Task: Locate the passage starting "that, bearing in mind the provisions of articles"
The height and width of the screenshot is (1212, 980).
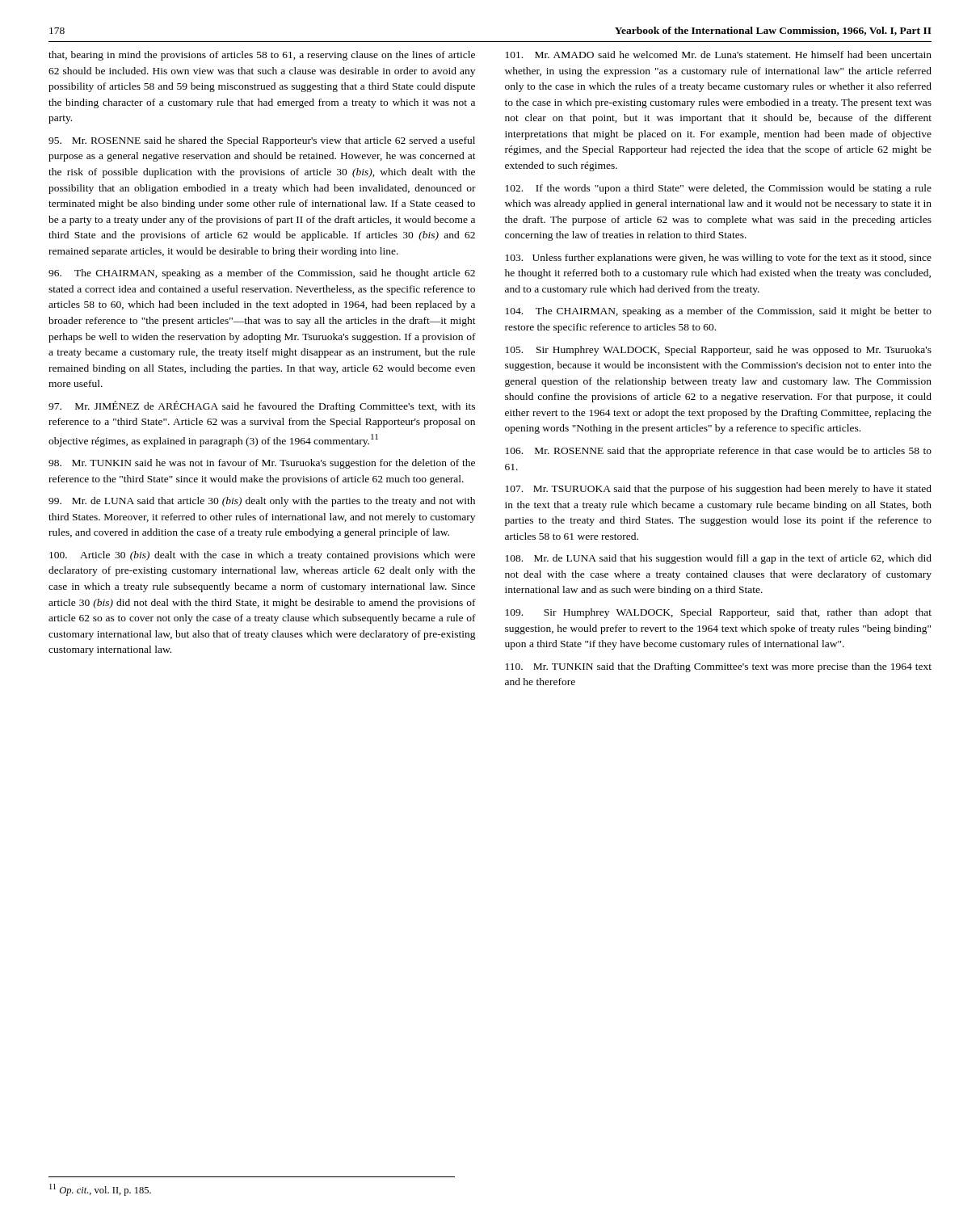Action: click(x=262, y=86)
